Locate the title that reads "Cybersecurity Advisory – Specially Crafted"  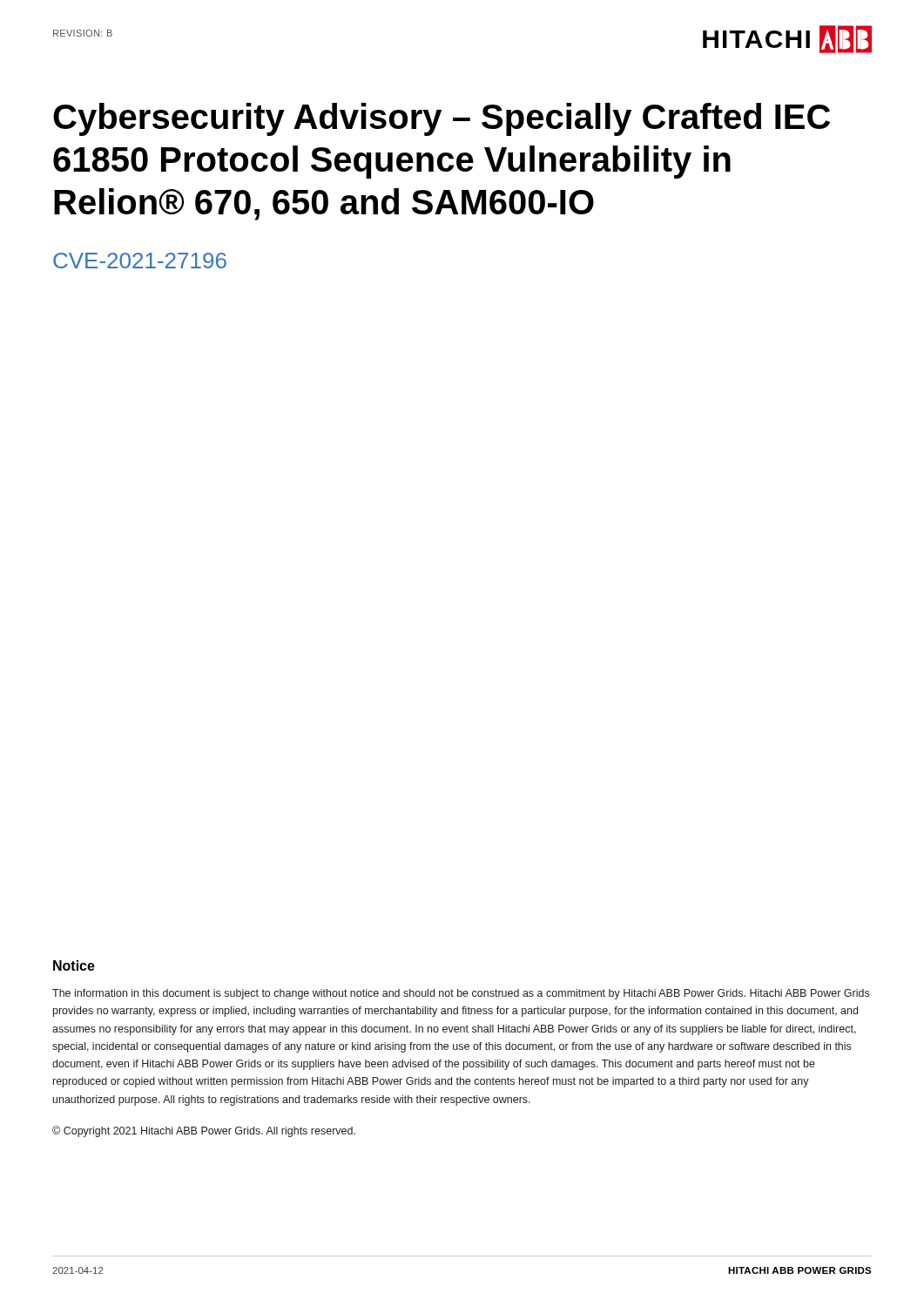pos(462,160)
